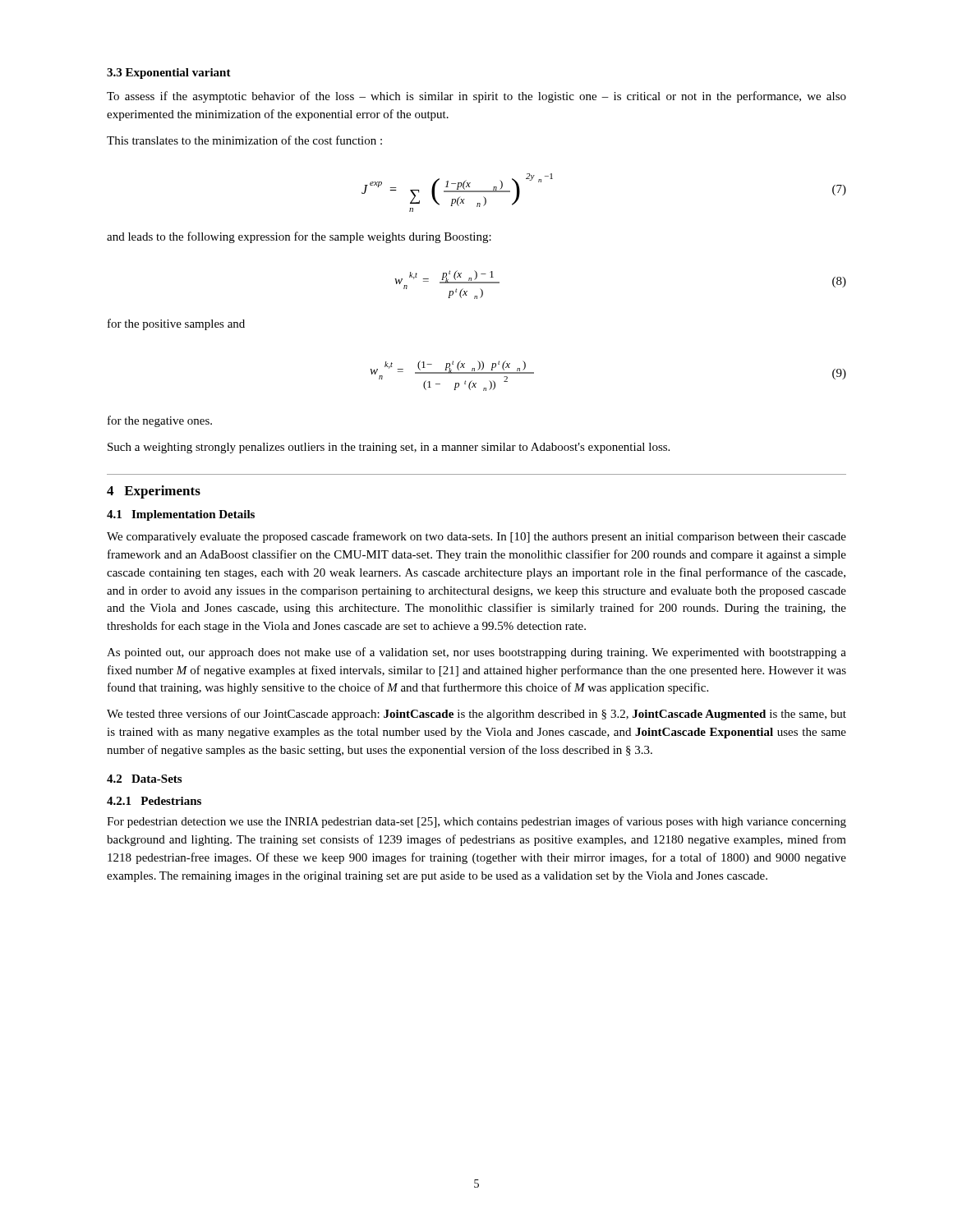Select the text block starting "J exp ="
The image size is (953, 1232).
tap(477, 192)
